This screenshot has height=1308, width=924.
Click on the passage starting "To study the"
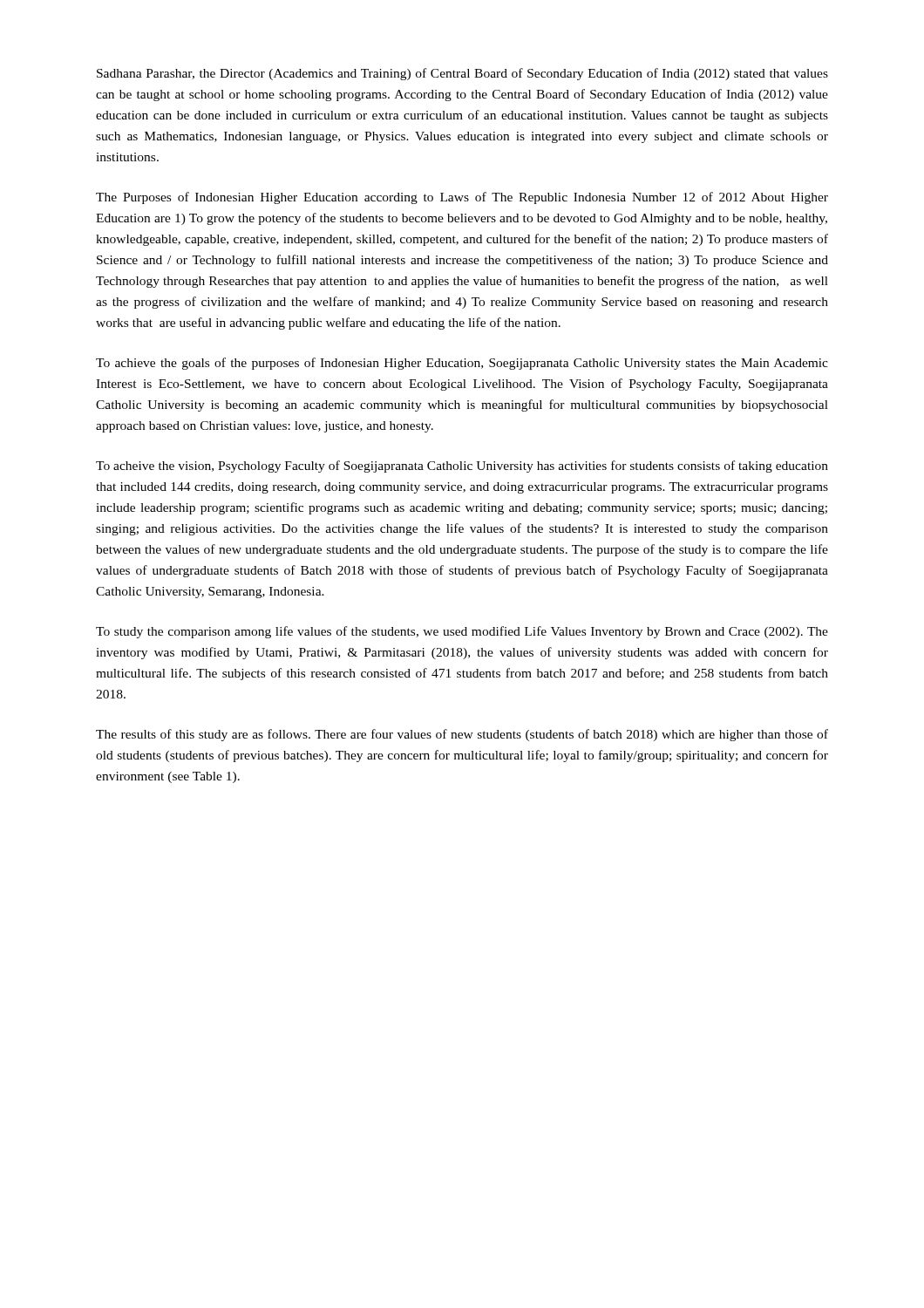click(x=462, y=663)
